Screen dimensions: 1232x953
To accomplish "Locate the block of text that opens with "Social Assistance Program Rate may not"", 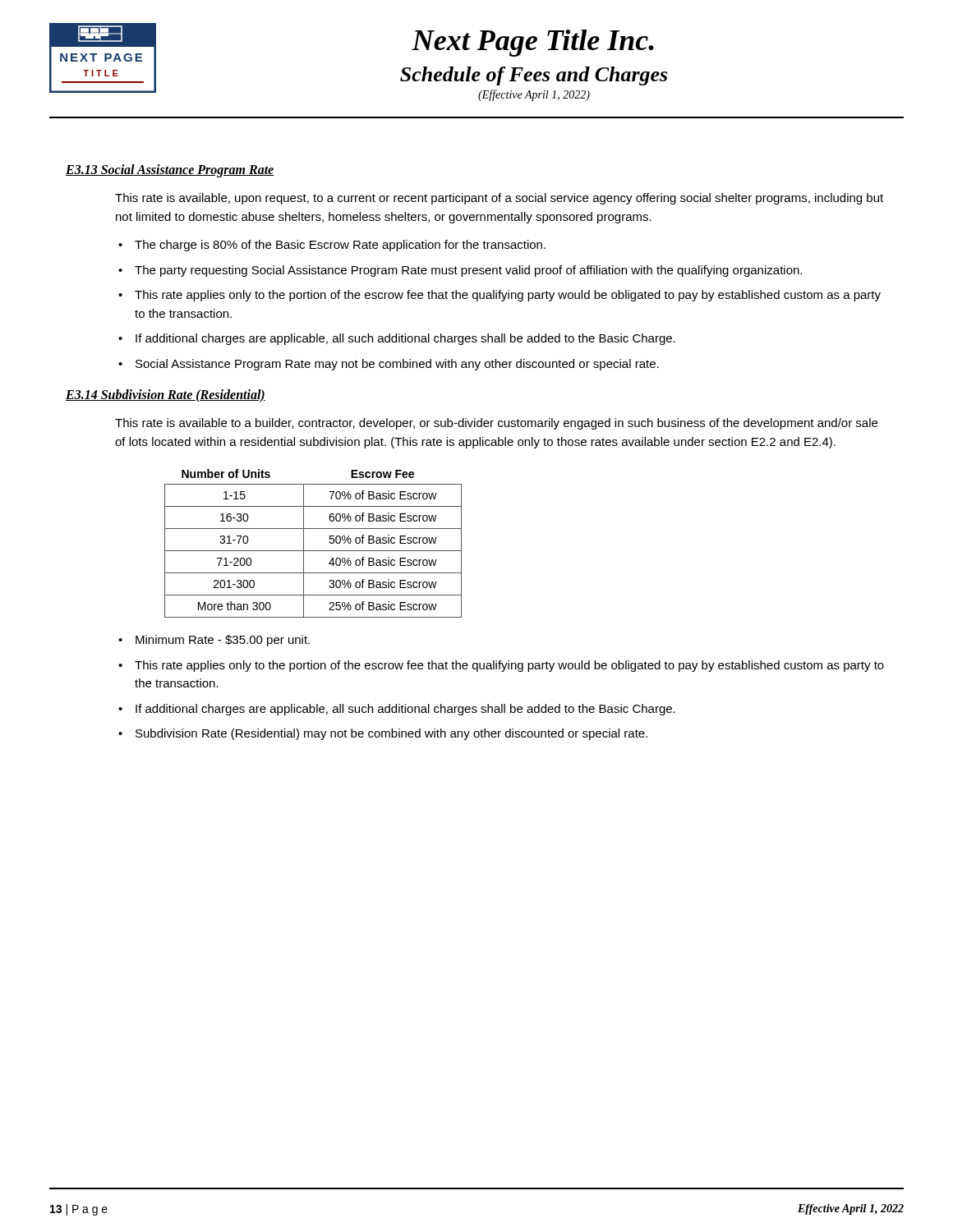I will click(x=397, y=363).
